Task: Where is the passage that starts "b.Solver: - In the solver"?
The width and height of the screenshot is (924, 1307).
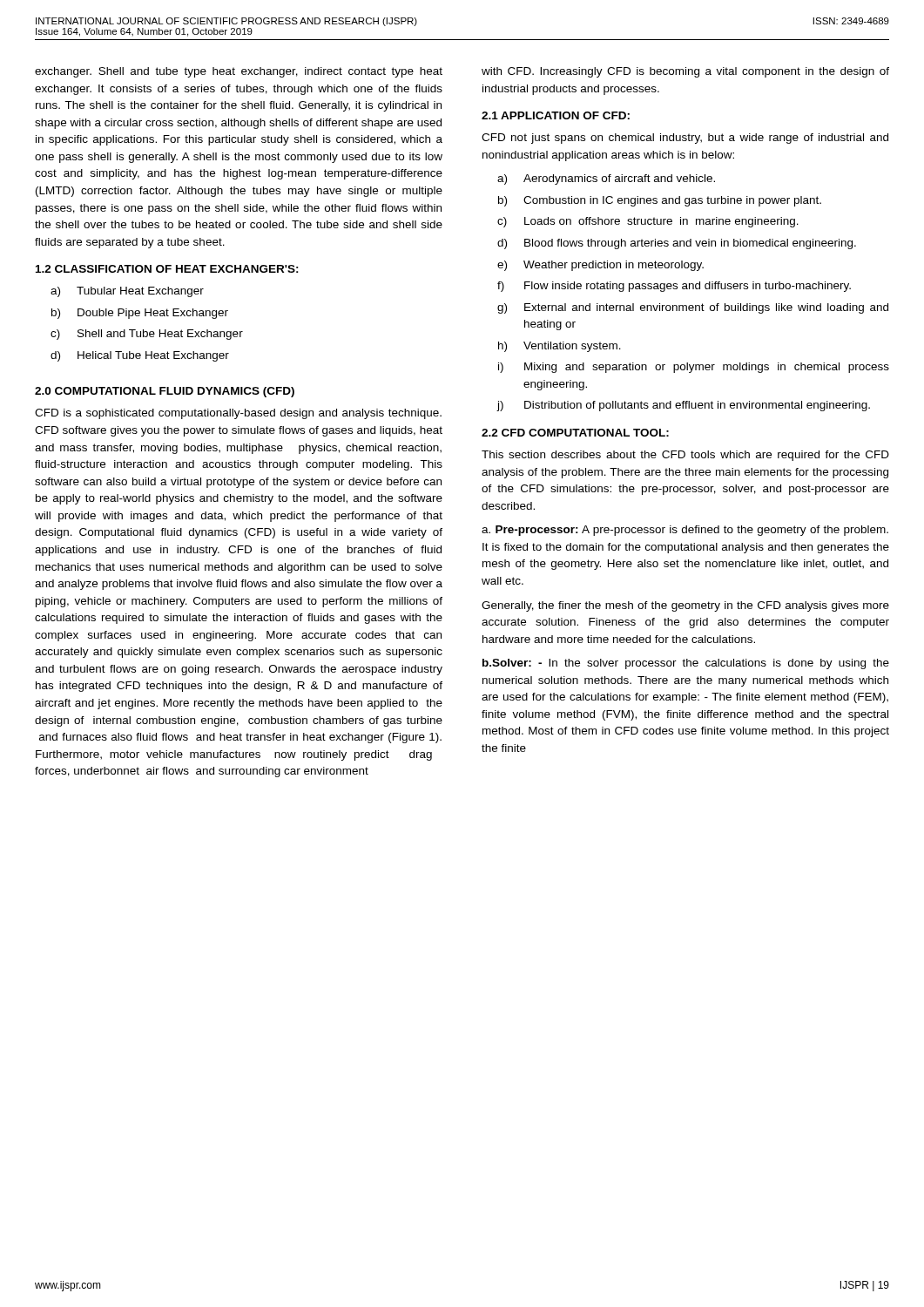Action: pyautogui.click(x=685, y=706)
